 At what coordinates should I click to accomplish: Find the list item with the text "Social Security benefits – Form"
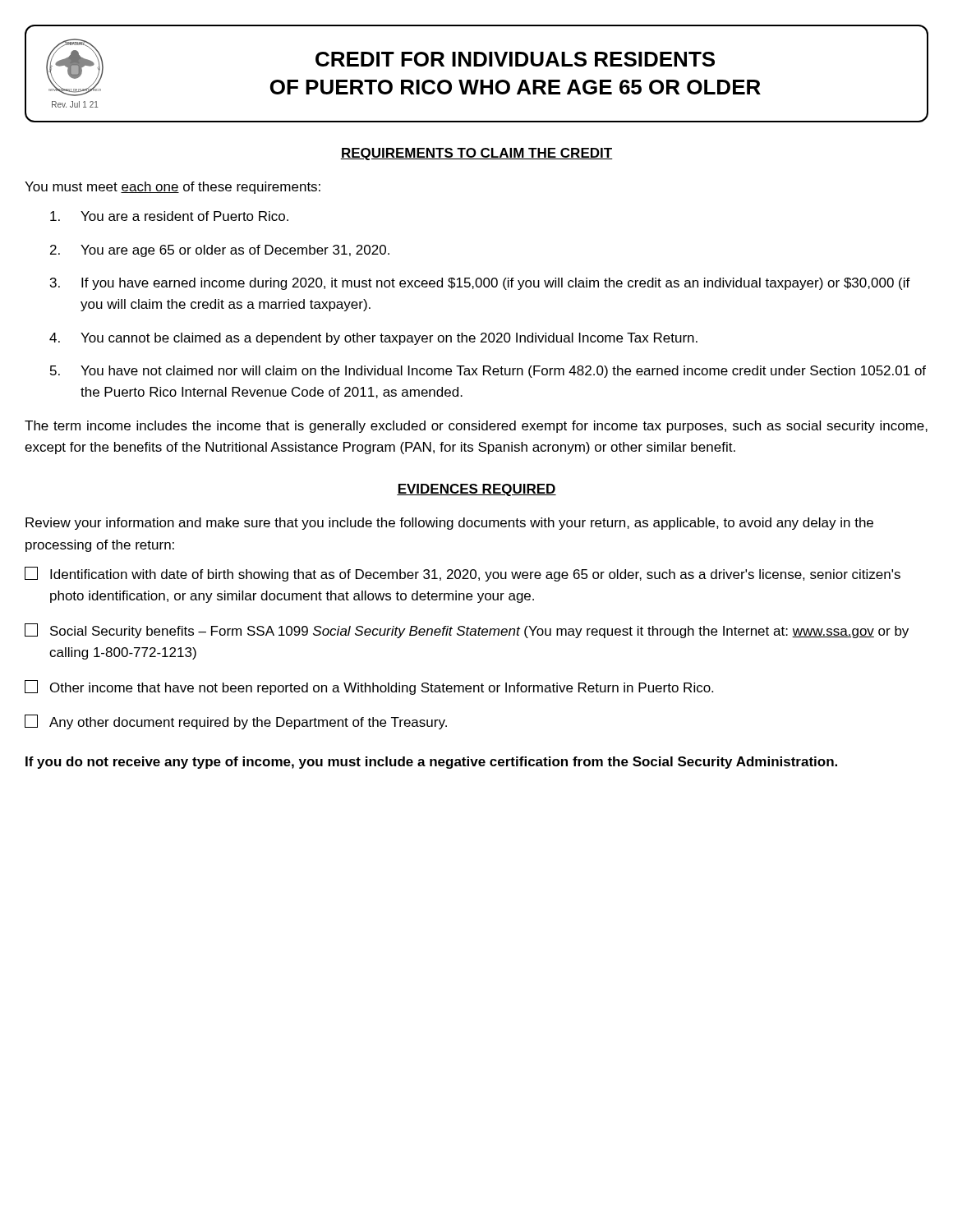(x=476, y=642)
